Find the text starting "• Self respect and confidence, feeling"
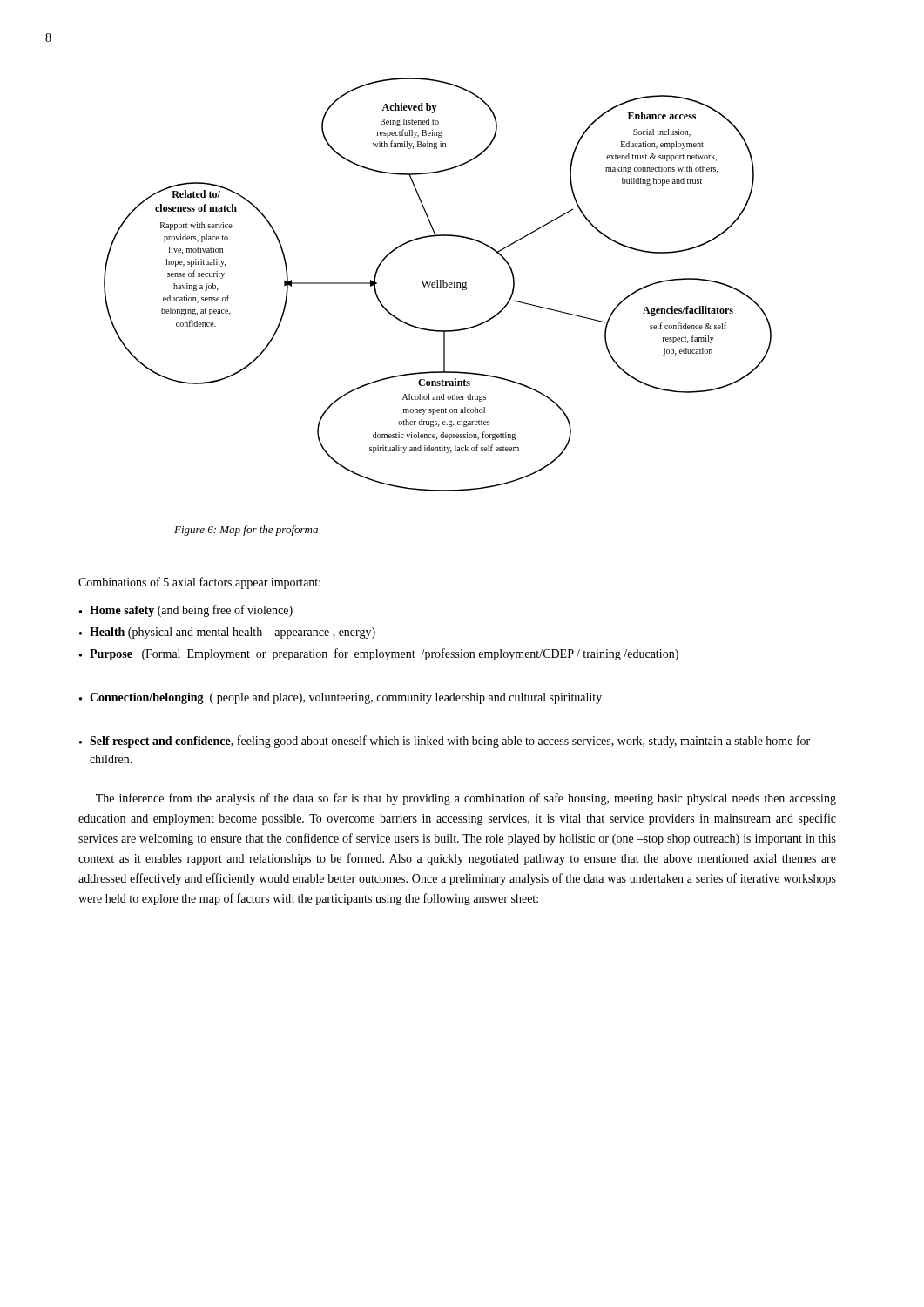The height and width of the screenshot is (1307, 924). [x=457, y=750]
